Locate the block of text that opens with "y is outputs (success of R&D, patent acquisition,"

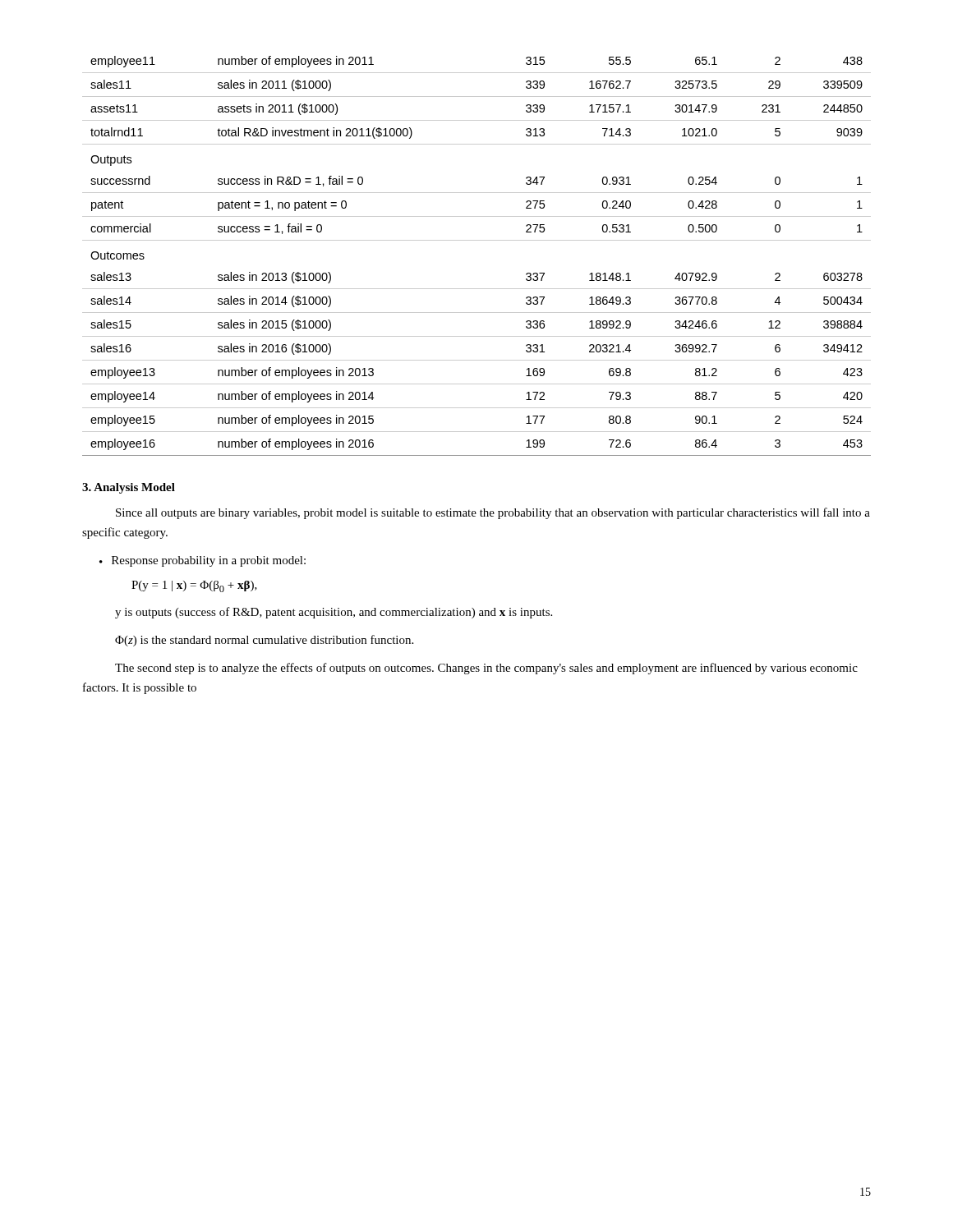(493, 626)
